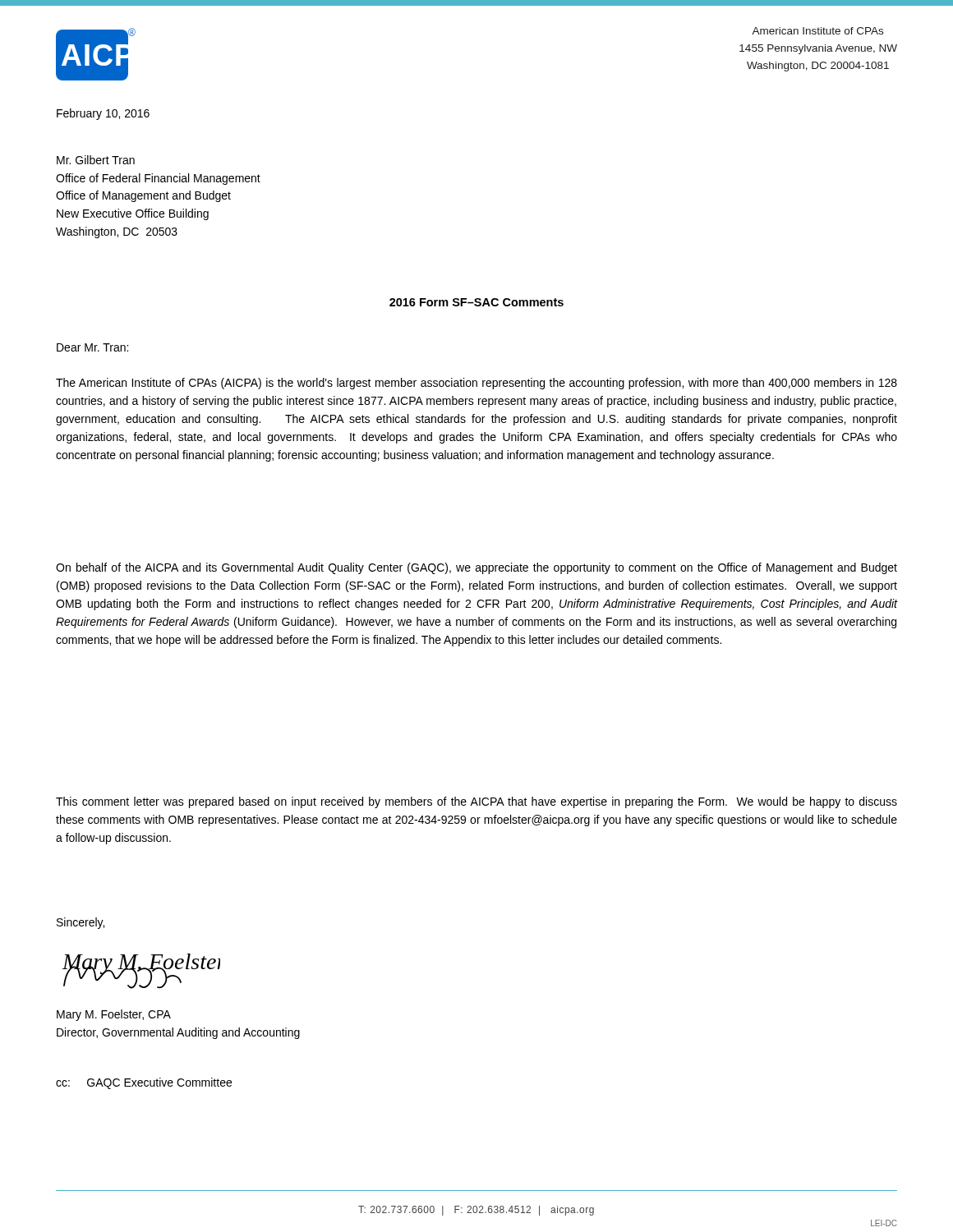Navigate to the region starting "Mary M. Foelster, CPA Director, Governmental Auditing and"
The image size is (953, 1232).
pos(178,1023)
